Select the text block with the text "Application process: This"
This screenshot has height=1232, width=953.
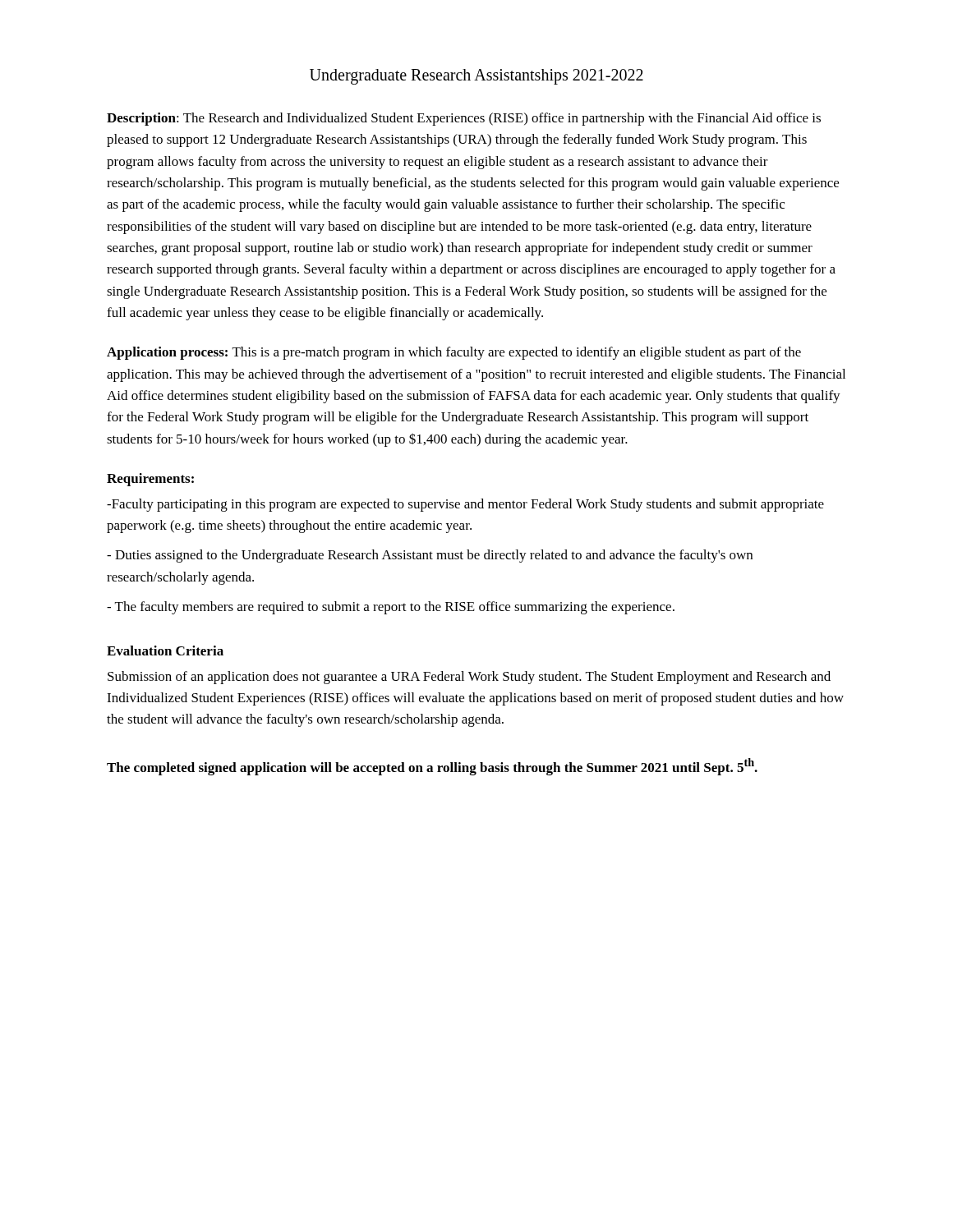[x=476, y=396]
